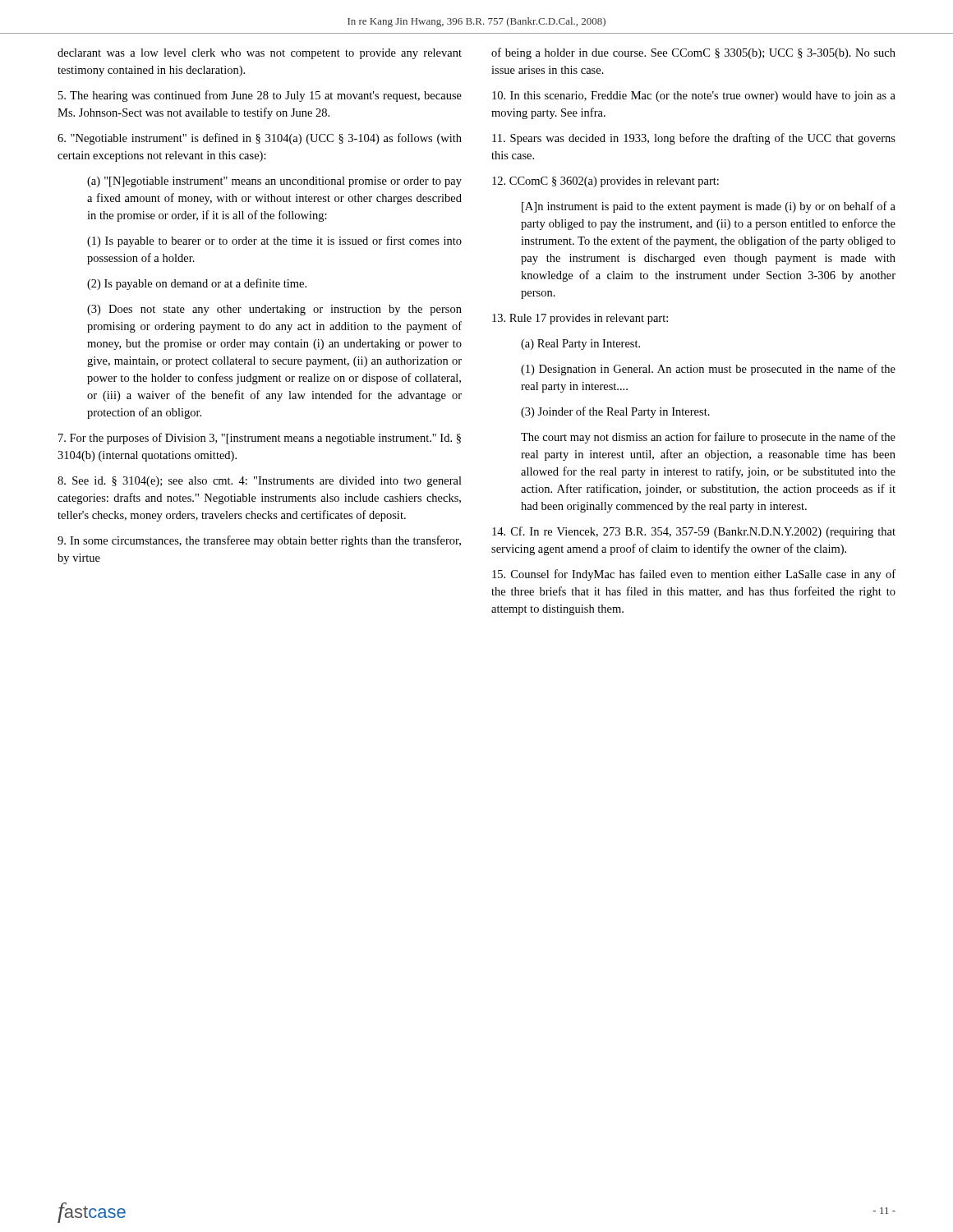The width and height of the screenshot is (953, 1232).
Task: Find the text block containing "declarant was a low level clerk who was"
Action: (260, 62)
